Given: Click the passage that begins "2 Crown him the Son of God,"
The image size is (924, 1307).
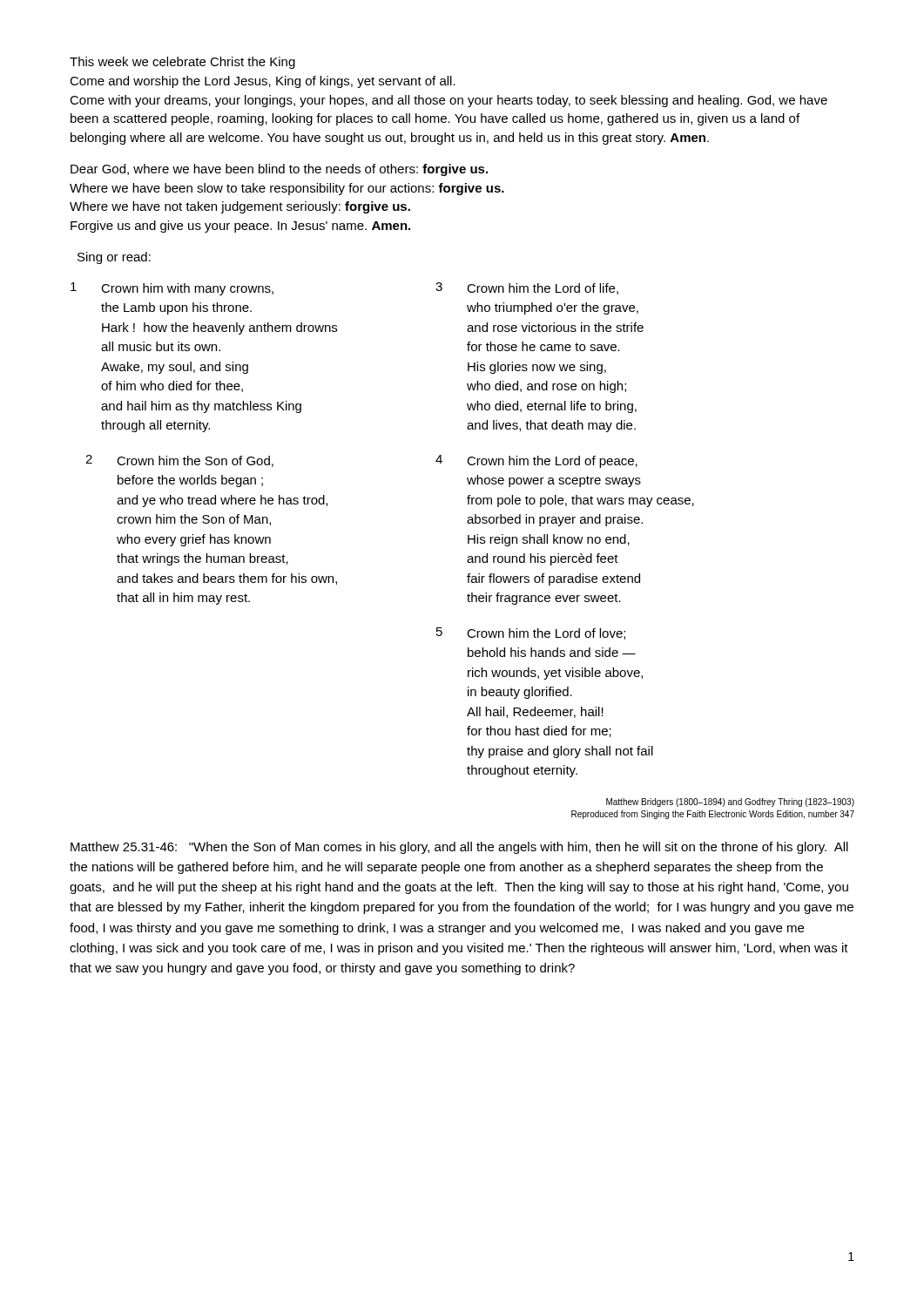Looking at the screenshot, I should click(260, 529).
